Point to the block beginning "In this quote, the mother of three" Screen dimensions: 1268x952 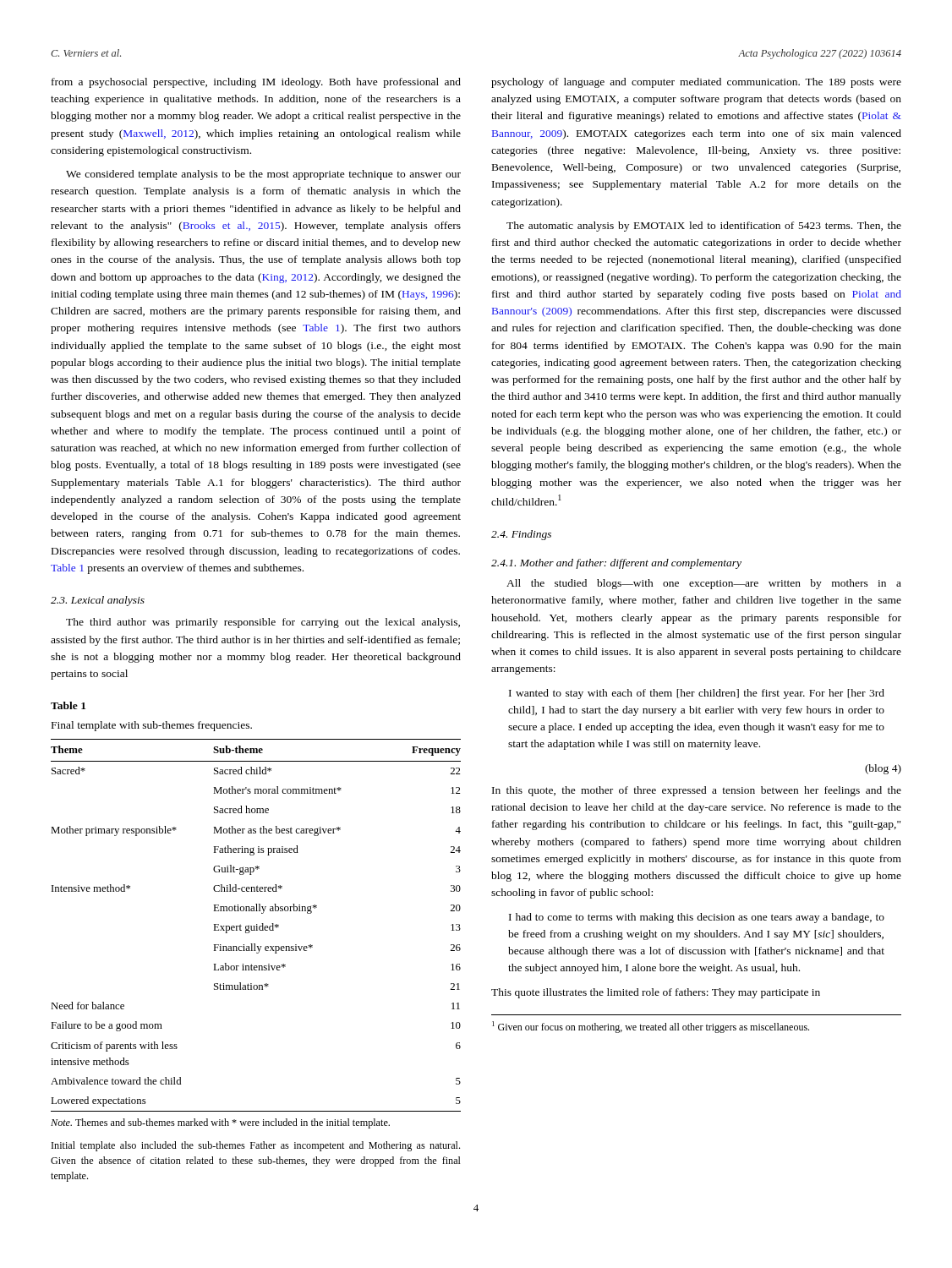point(696,842)
